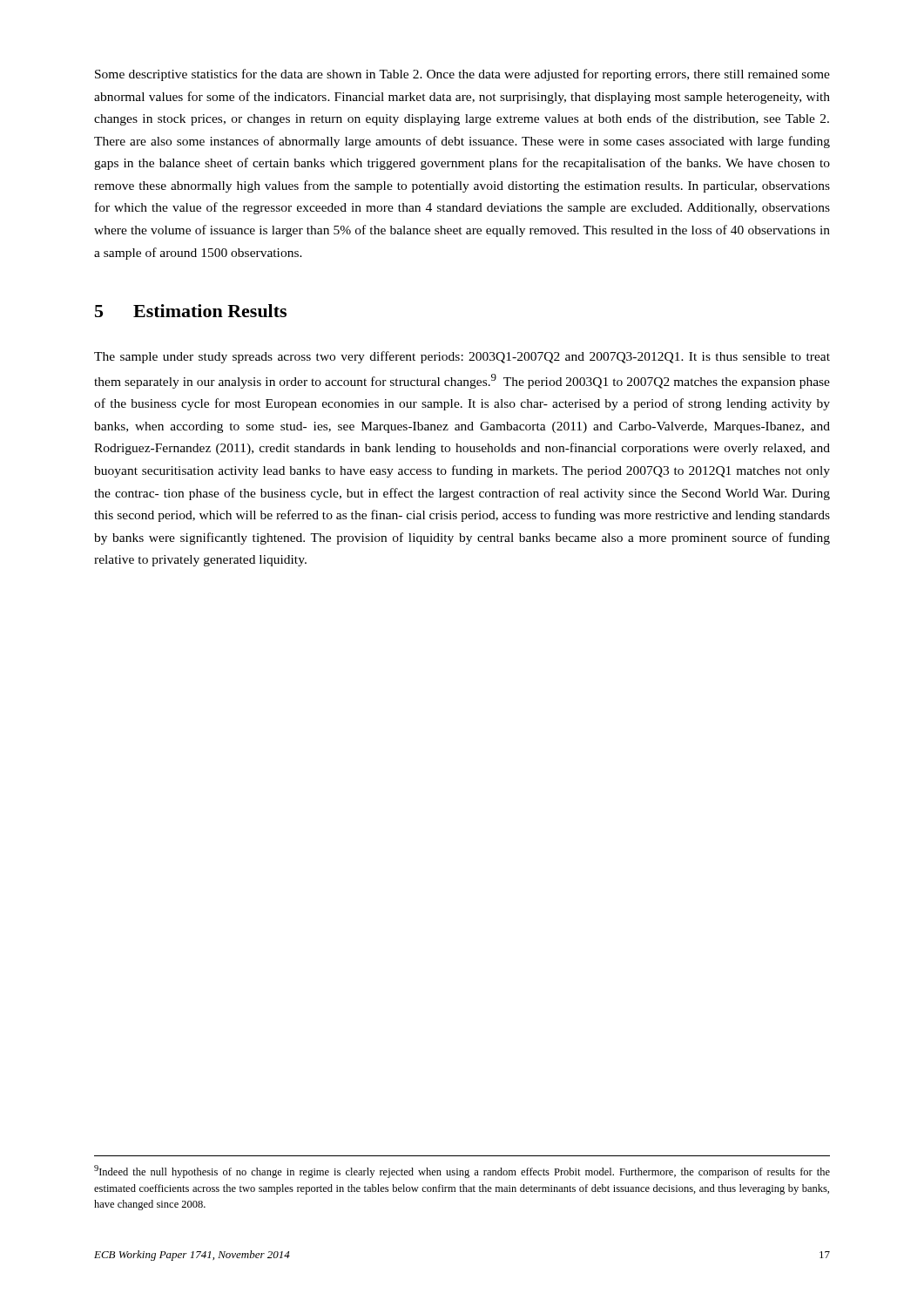The height and width of the screenshot is (1307, 924).
Task: Select the text starting "Some descriptive statistics for"
Action: (462, 163)
